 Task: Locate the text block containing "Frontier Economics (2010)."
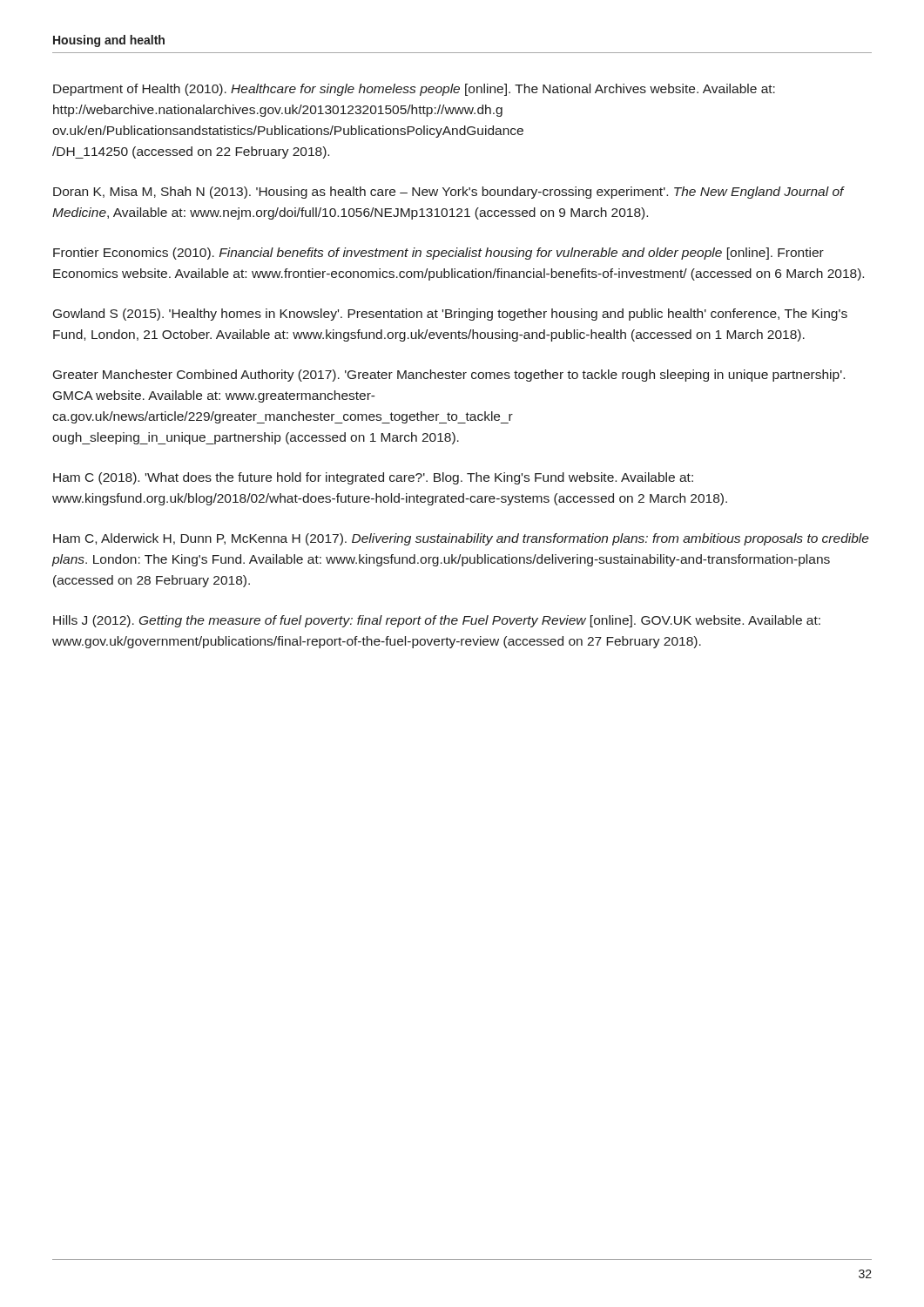point(459,263)
